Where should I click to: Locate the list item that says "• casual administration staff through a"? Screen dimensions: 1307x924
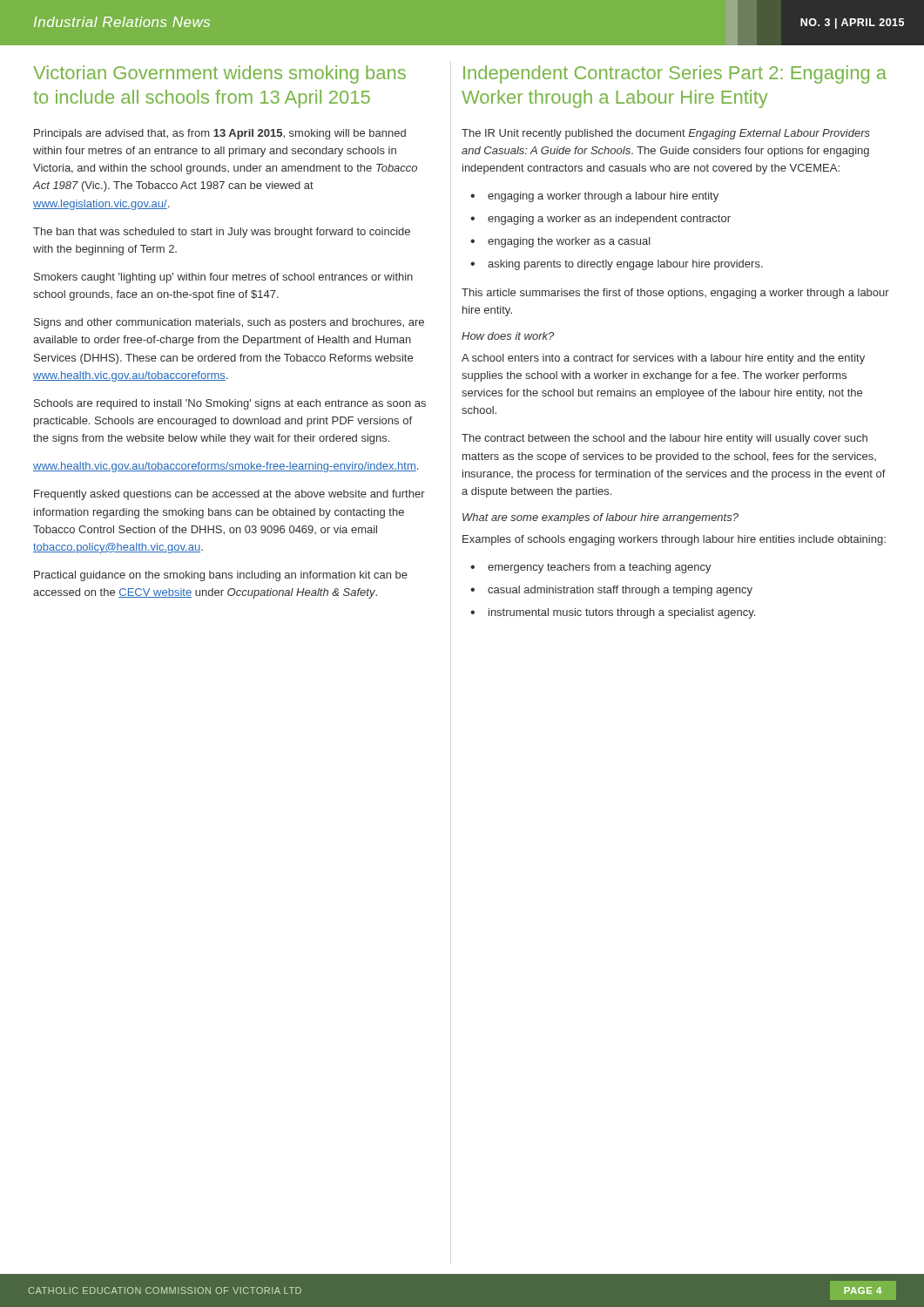tap(681, 590)
